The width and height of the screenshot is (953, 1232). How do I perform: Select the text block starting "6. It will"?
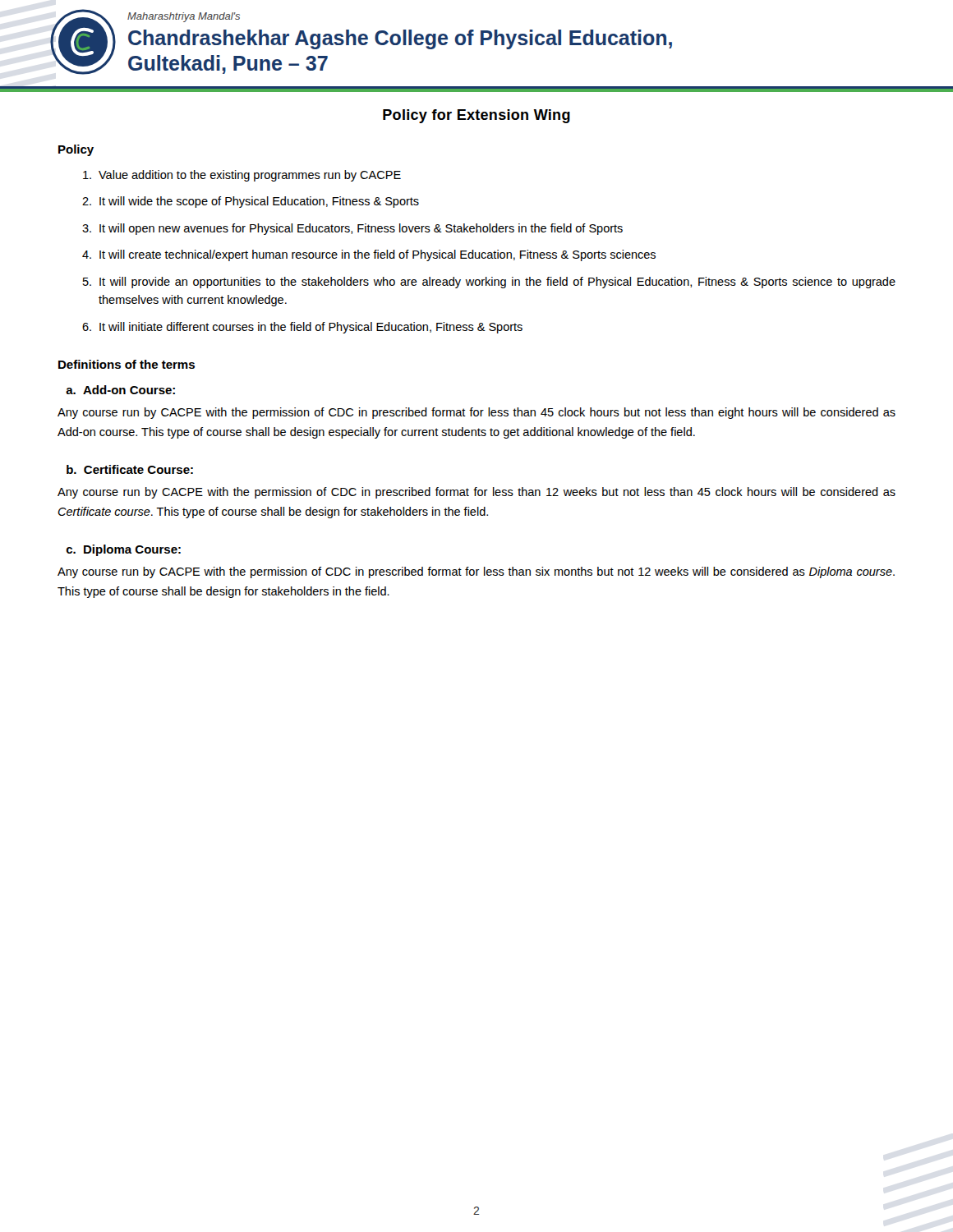476,327
